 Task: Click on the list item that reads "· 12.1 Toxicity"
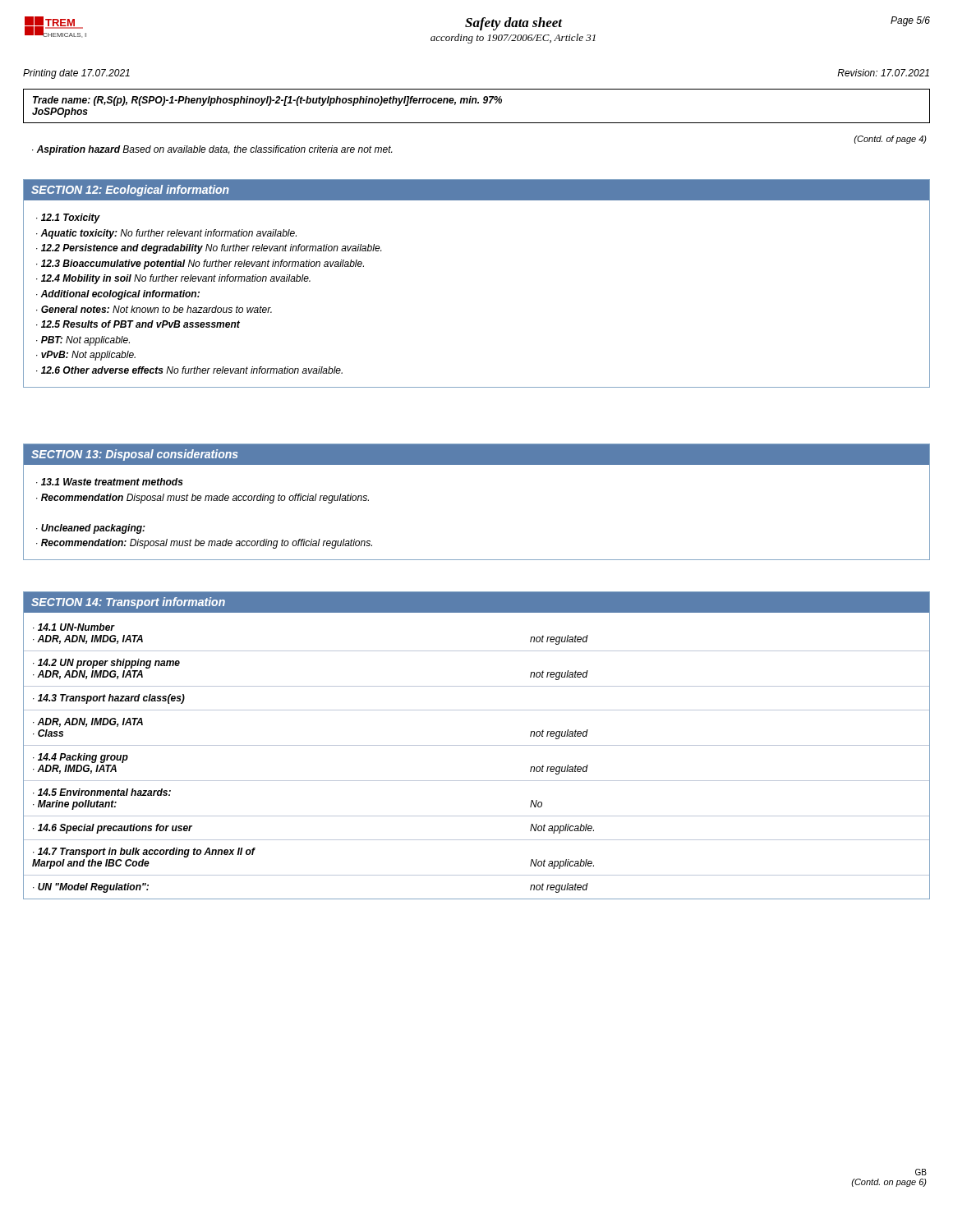click(67, 218)
